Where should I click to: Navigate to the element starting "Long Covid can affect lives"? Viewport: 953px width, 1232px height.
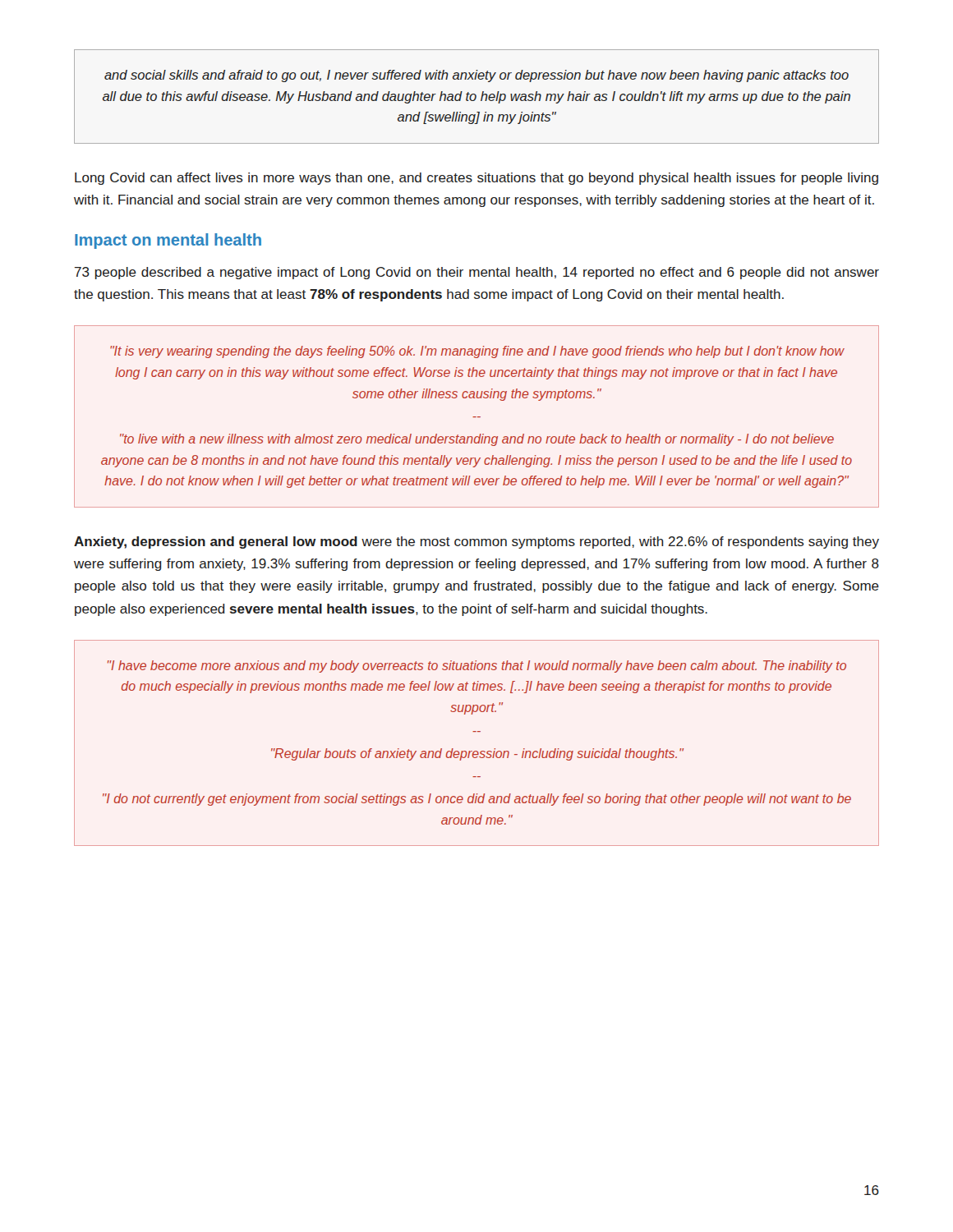click(476, 189)
